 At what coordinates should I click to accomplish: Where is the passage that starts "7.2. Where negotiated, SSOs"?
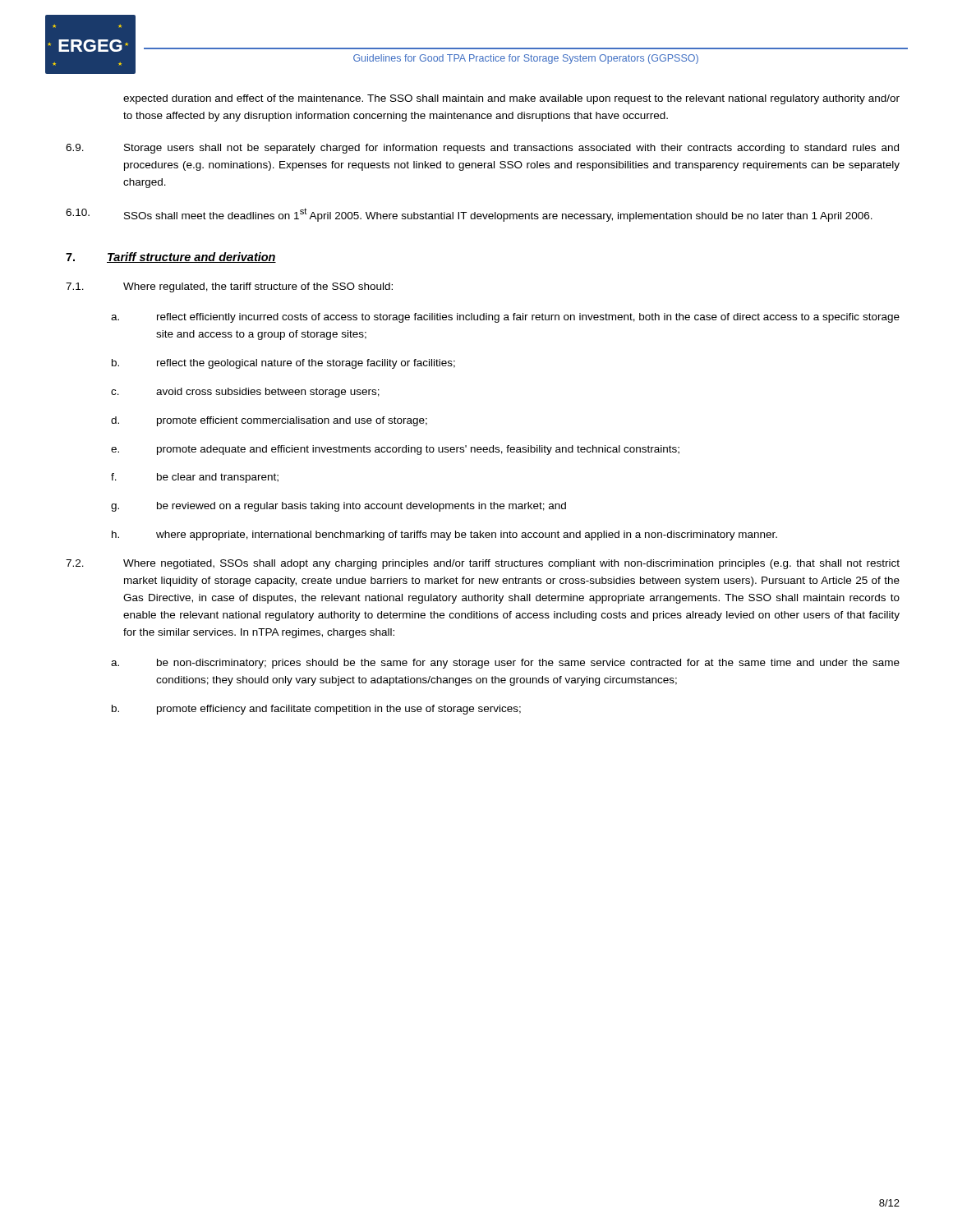483,598
